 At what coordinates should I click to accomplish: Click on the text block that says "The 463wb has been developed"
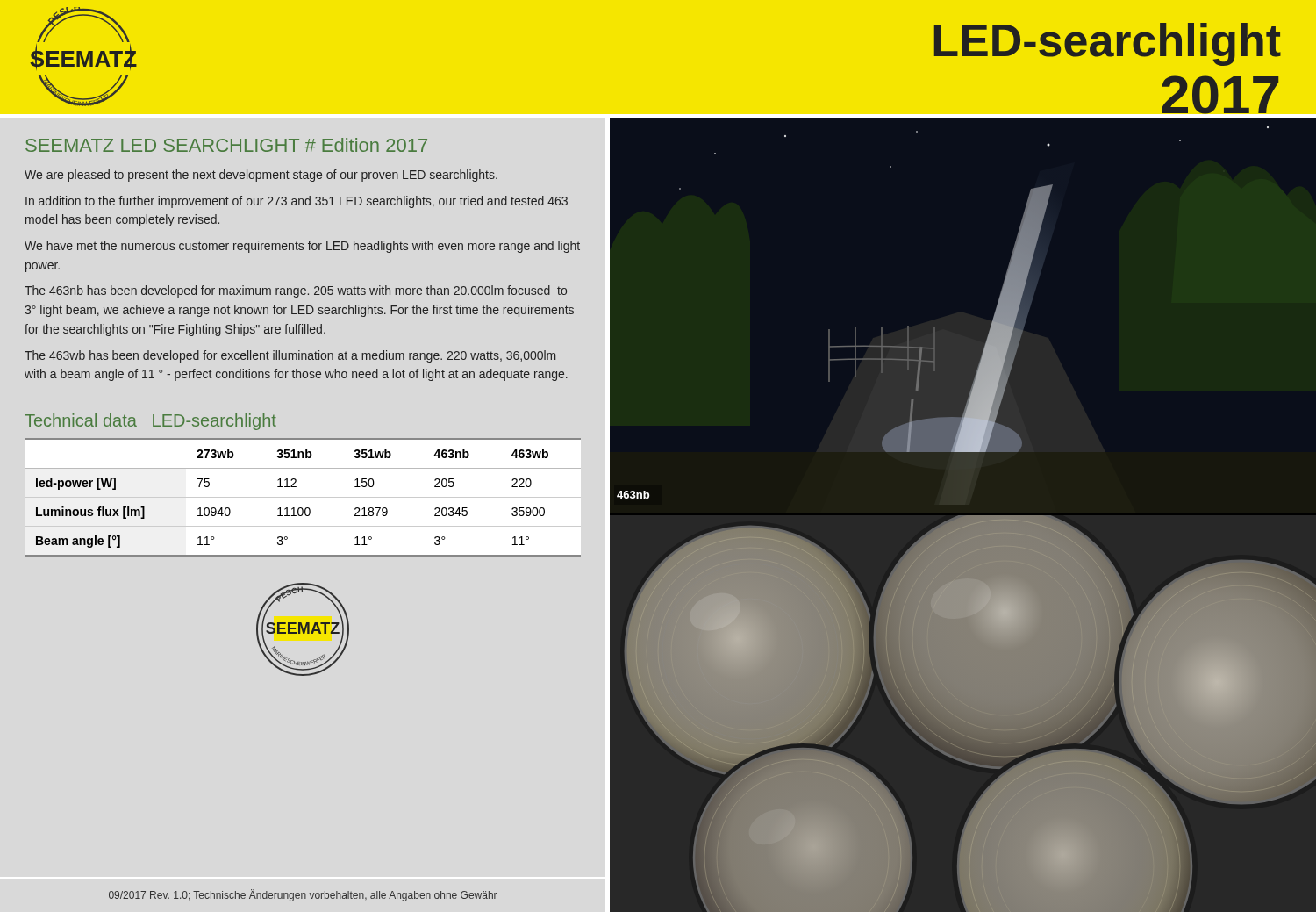[x=303, y=365]
